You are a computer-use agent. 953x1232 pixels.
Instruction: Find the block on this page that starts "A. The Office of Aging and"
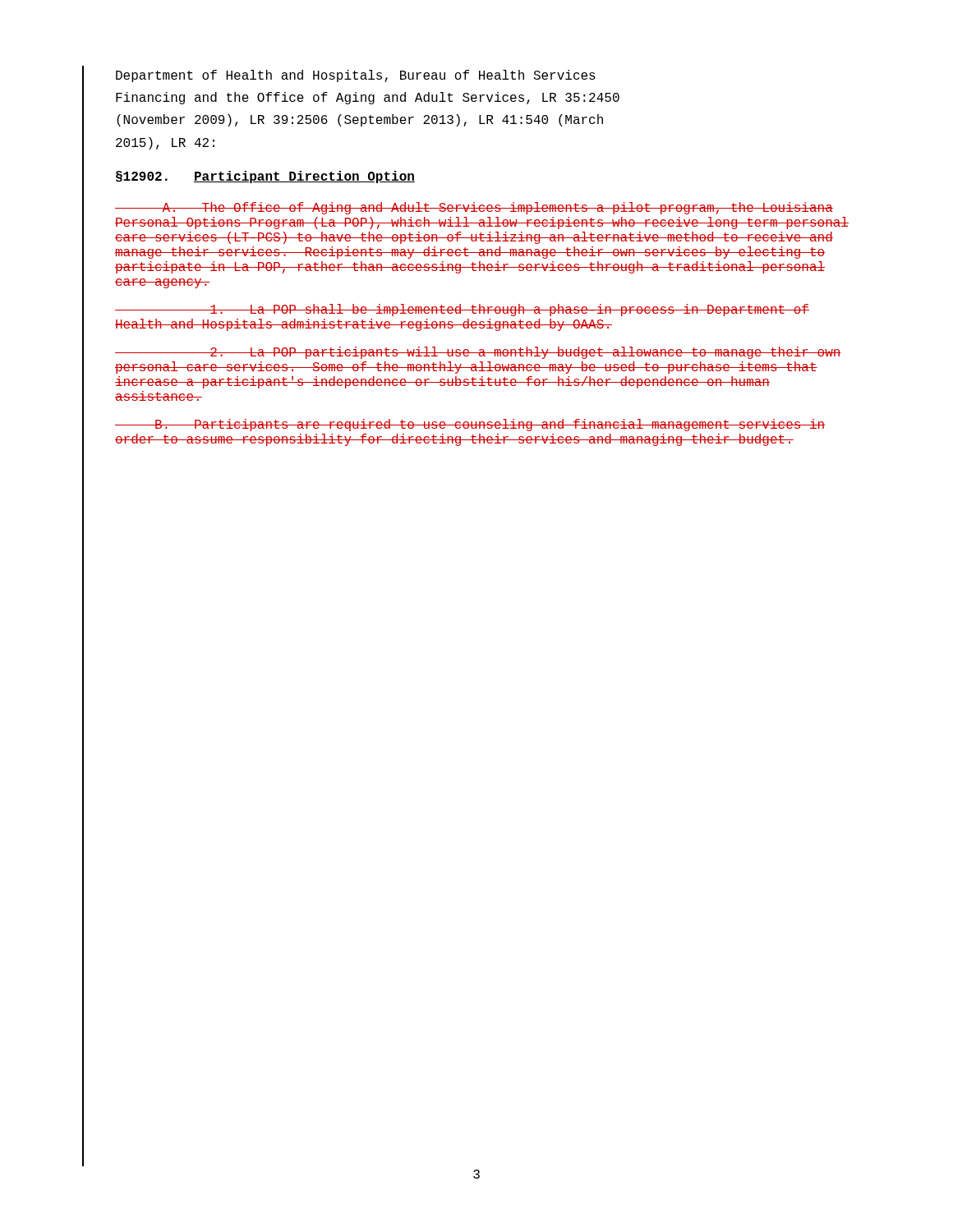coord(482,245)
